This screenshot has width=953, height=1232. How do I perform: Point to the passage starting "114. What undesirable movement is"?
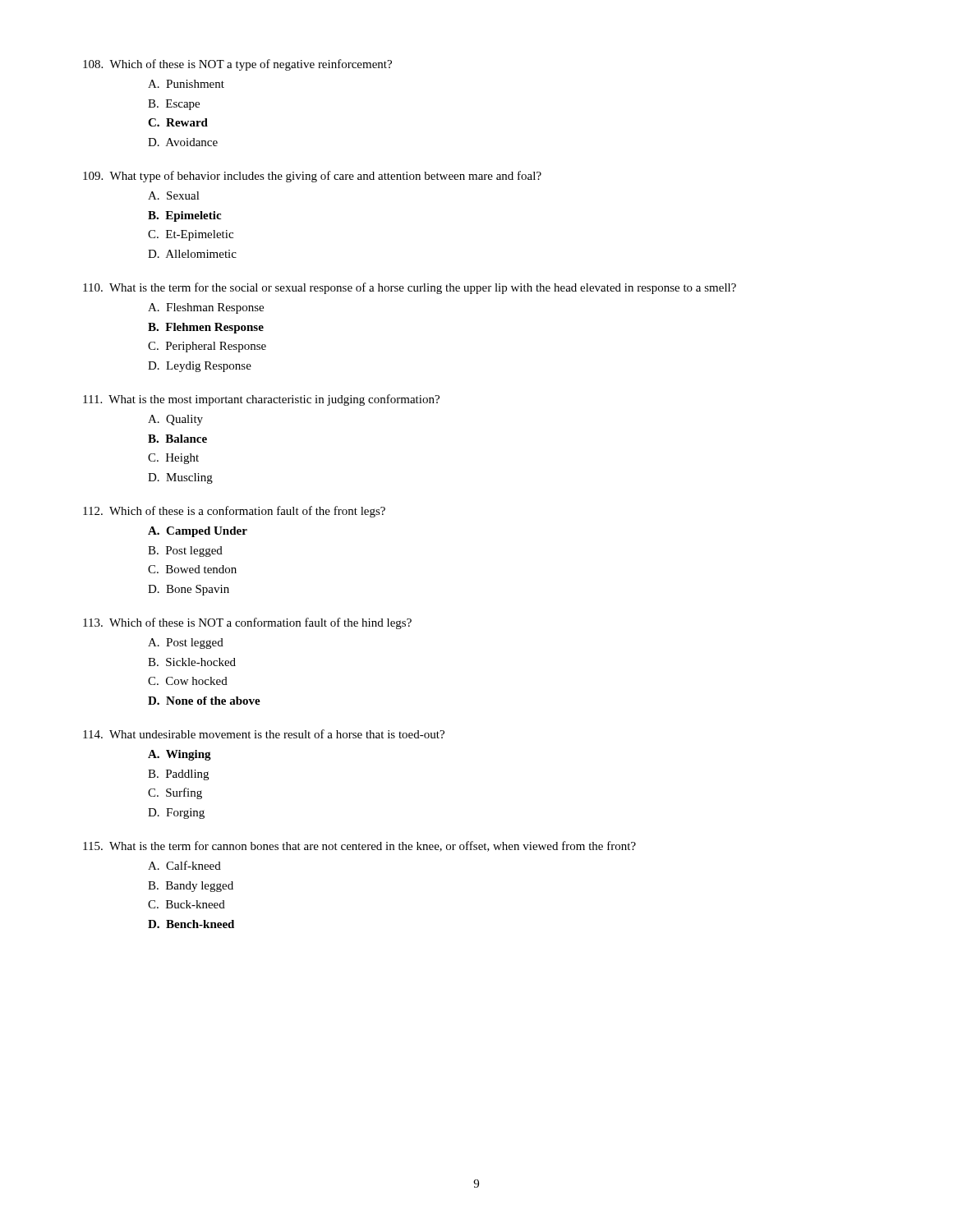[x=264, y=734]
